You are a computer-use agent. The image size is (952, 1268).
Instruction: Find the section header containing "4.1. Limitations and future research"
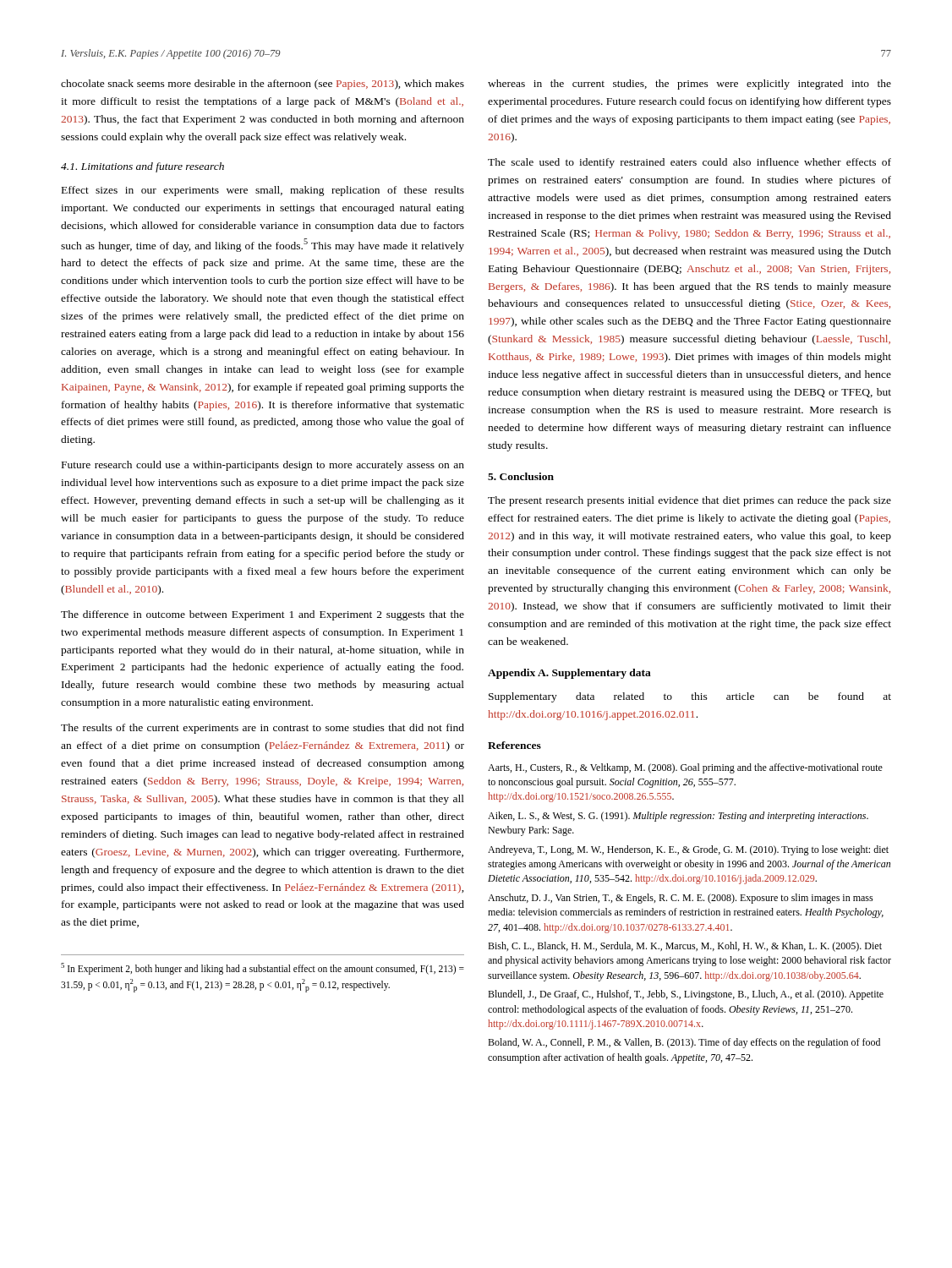143,166
